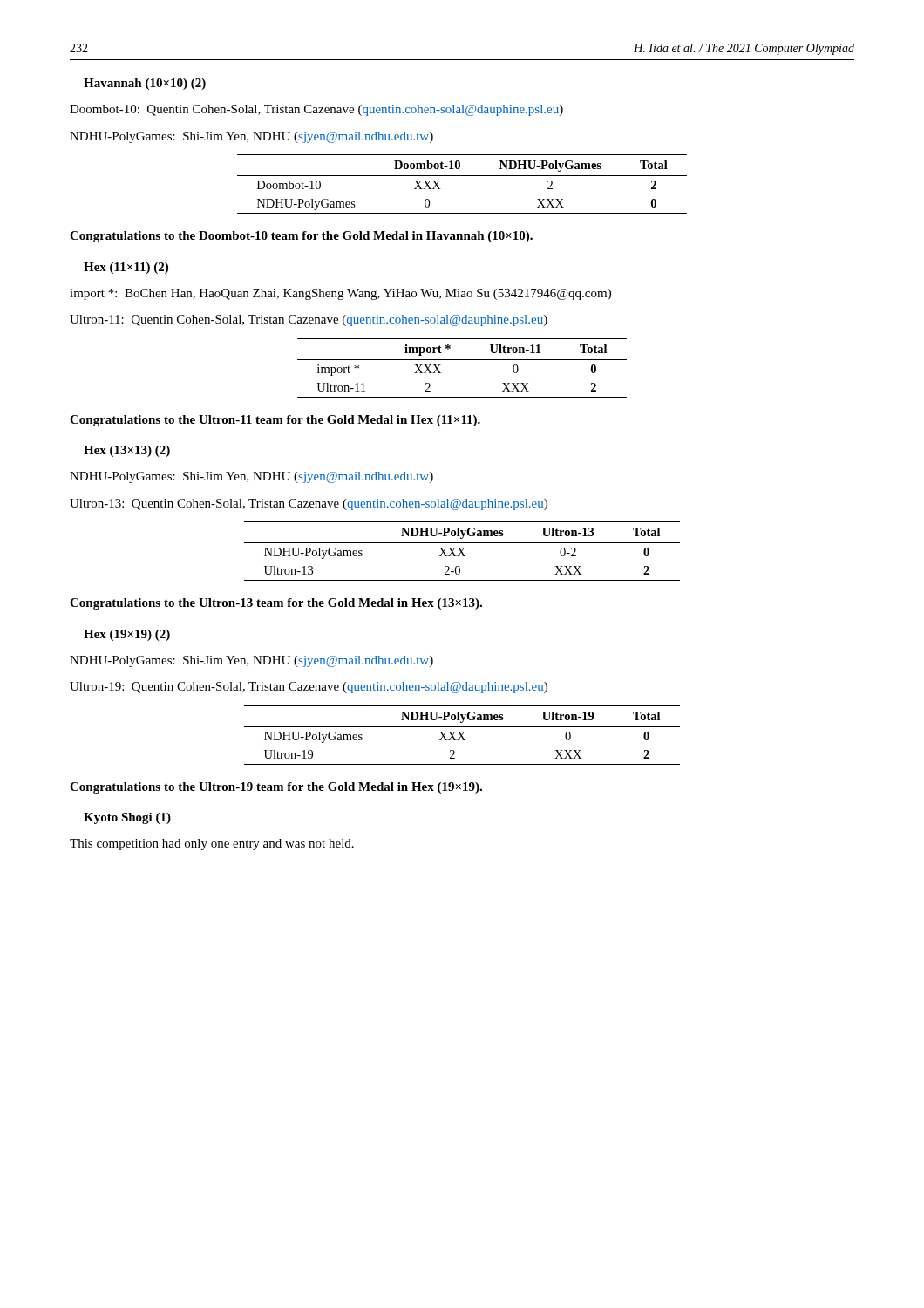Select the text starting "Hex (19×19) (2)"
The height and width of the screenshot is (1308, 924).
point(127,634)
